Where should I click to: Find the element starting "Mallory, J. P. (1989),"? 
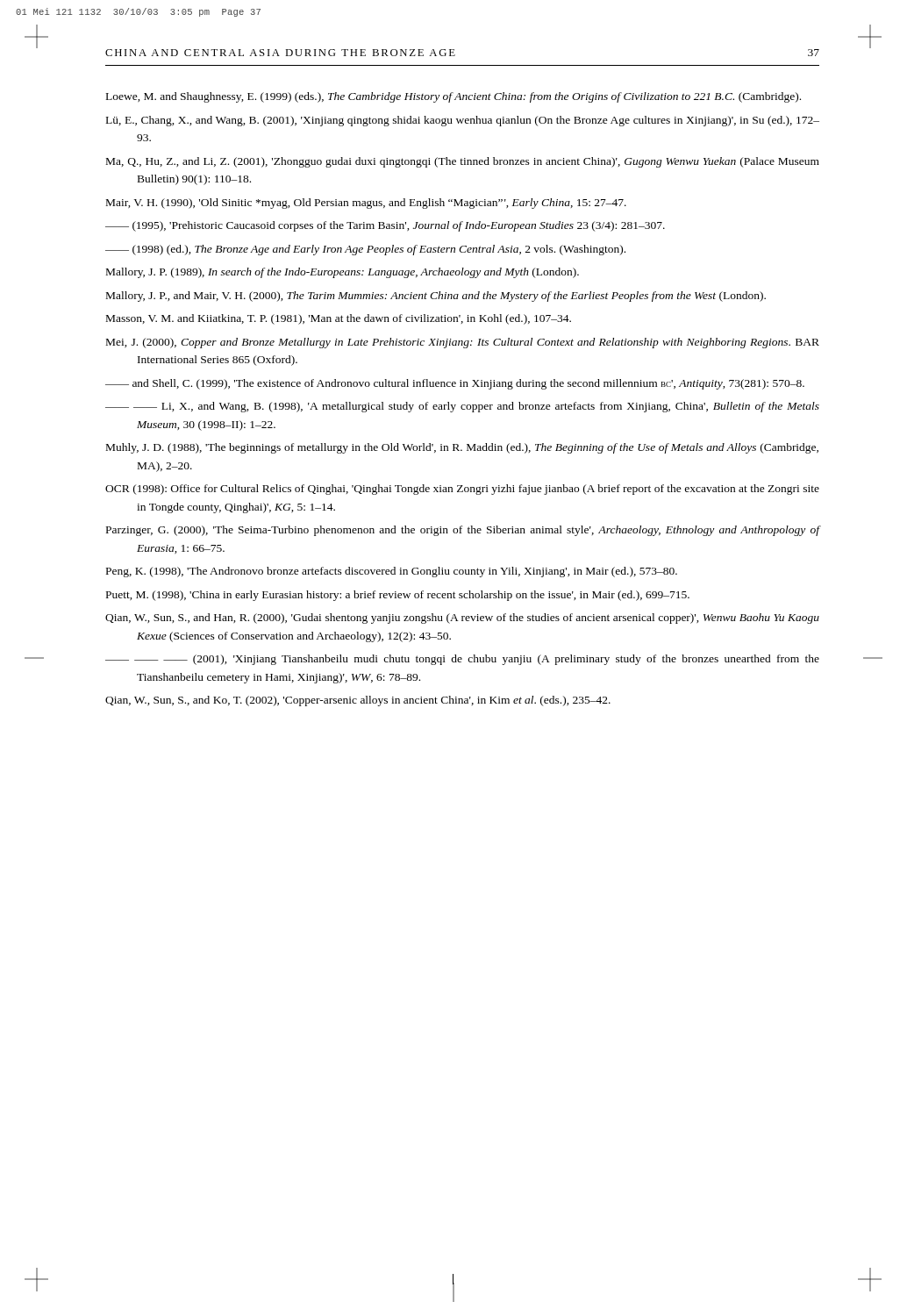(342, 272)
